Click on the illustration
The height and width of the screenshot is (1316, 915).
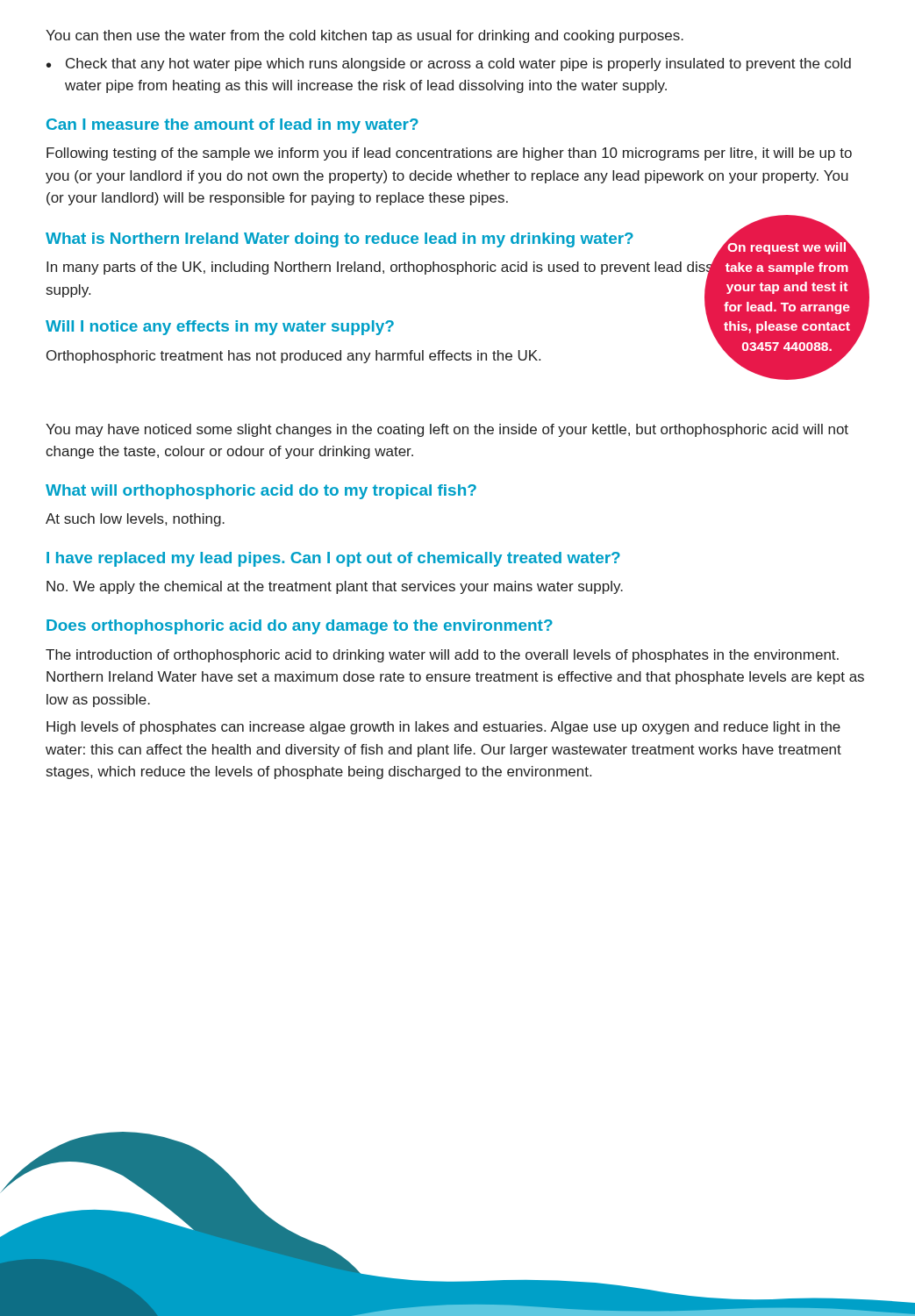[x=458, y=1202]
